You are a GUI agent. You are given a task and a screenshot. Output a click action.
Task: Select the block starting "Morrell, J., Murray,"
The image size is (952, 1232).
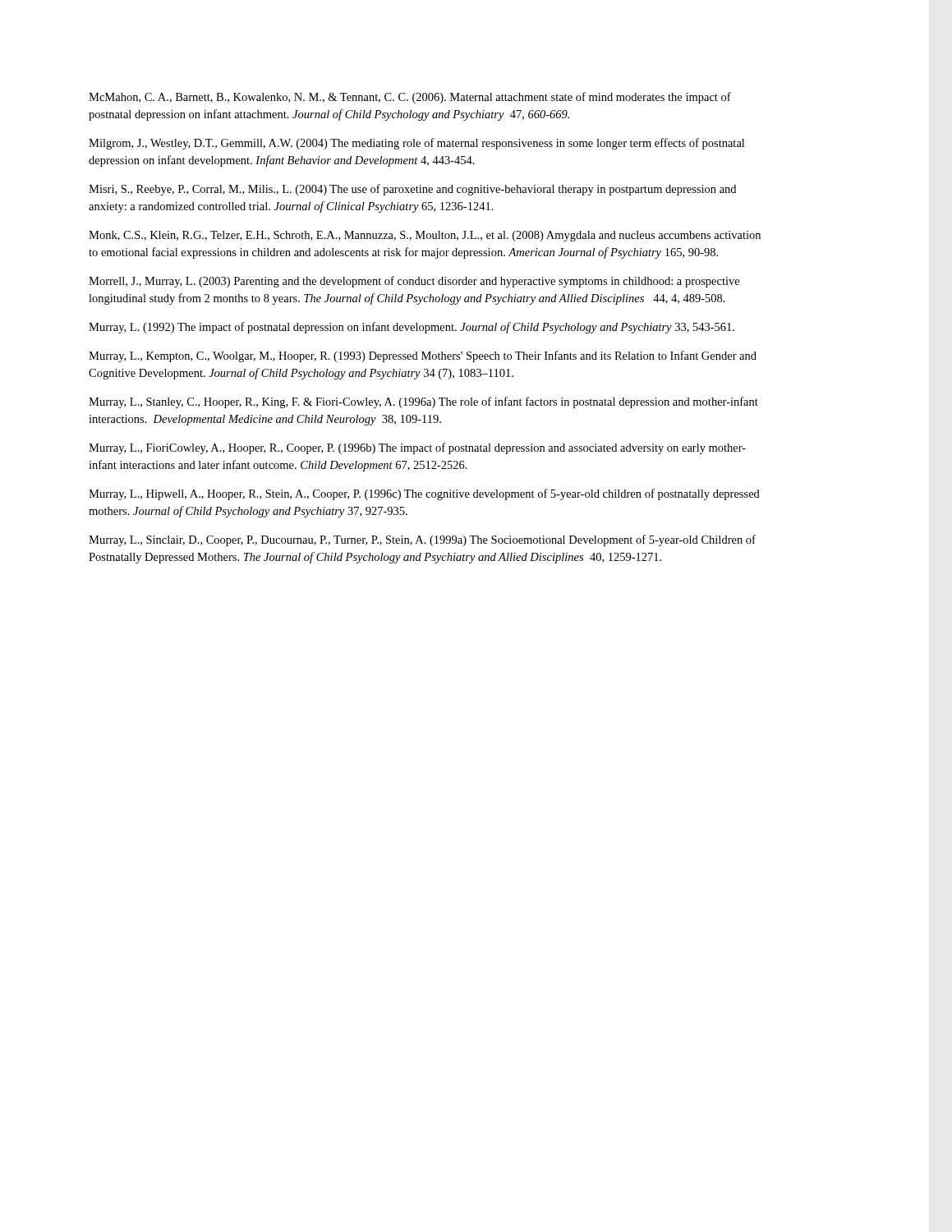(x=414, y=290)
